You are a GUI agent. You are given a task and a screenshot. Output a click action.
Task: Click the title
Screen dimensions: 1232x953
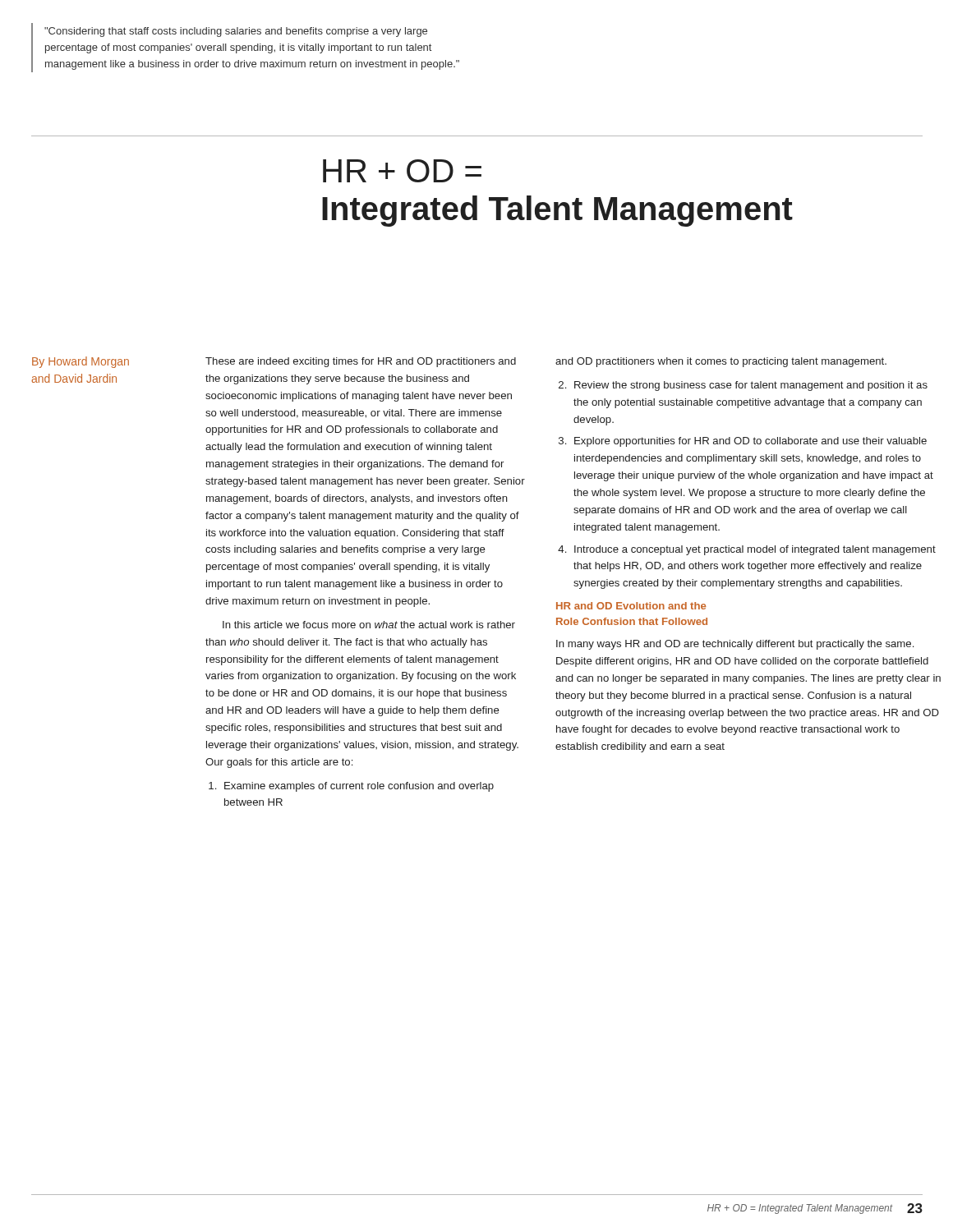[x=624, y=190]
